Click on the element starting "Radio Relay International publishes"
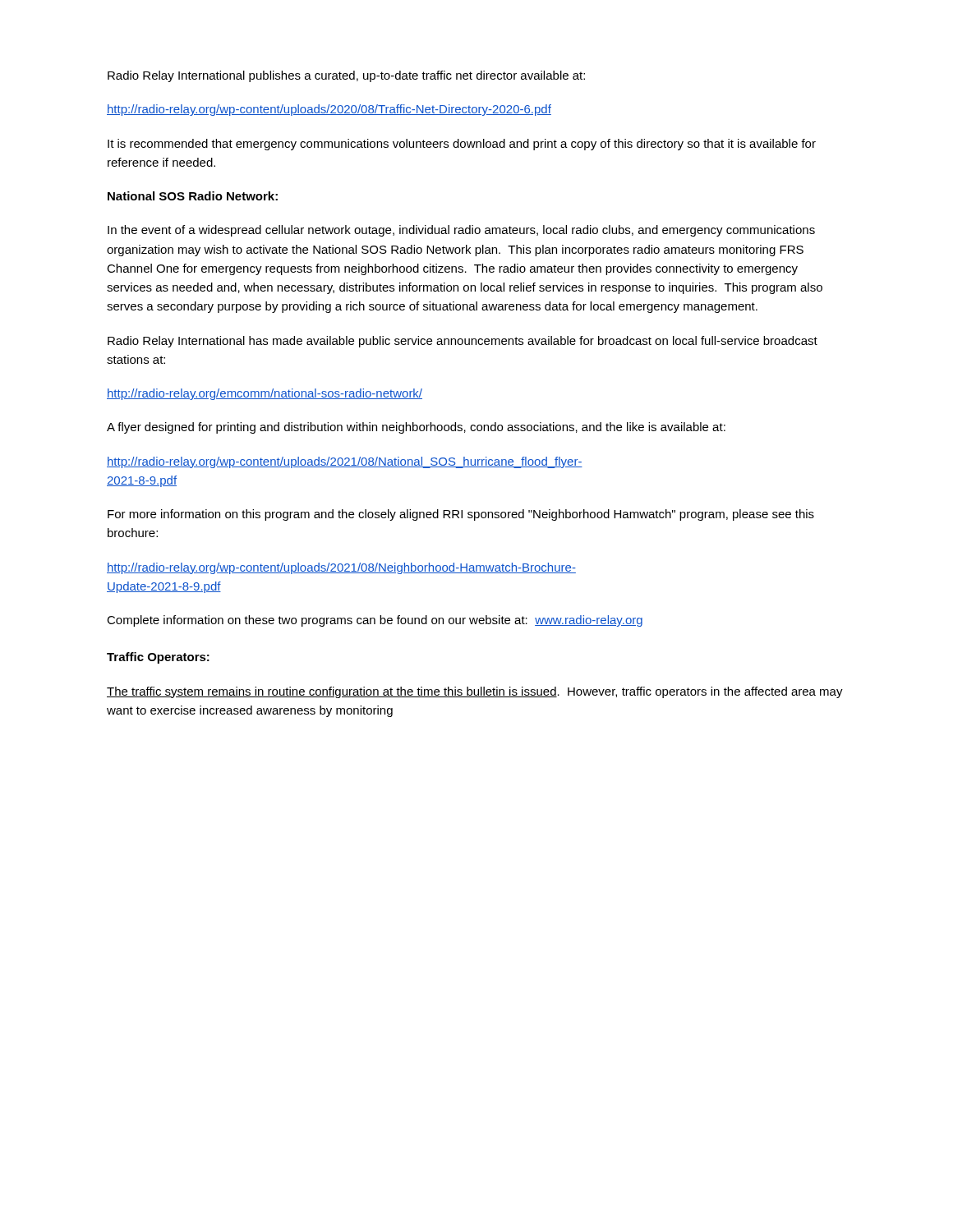This screenshot has height=1232, width=953. 346,75
